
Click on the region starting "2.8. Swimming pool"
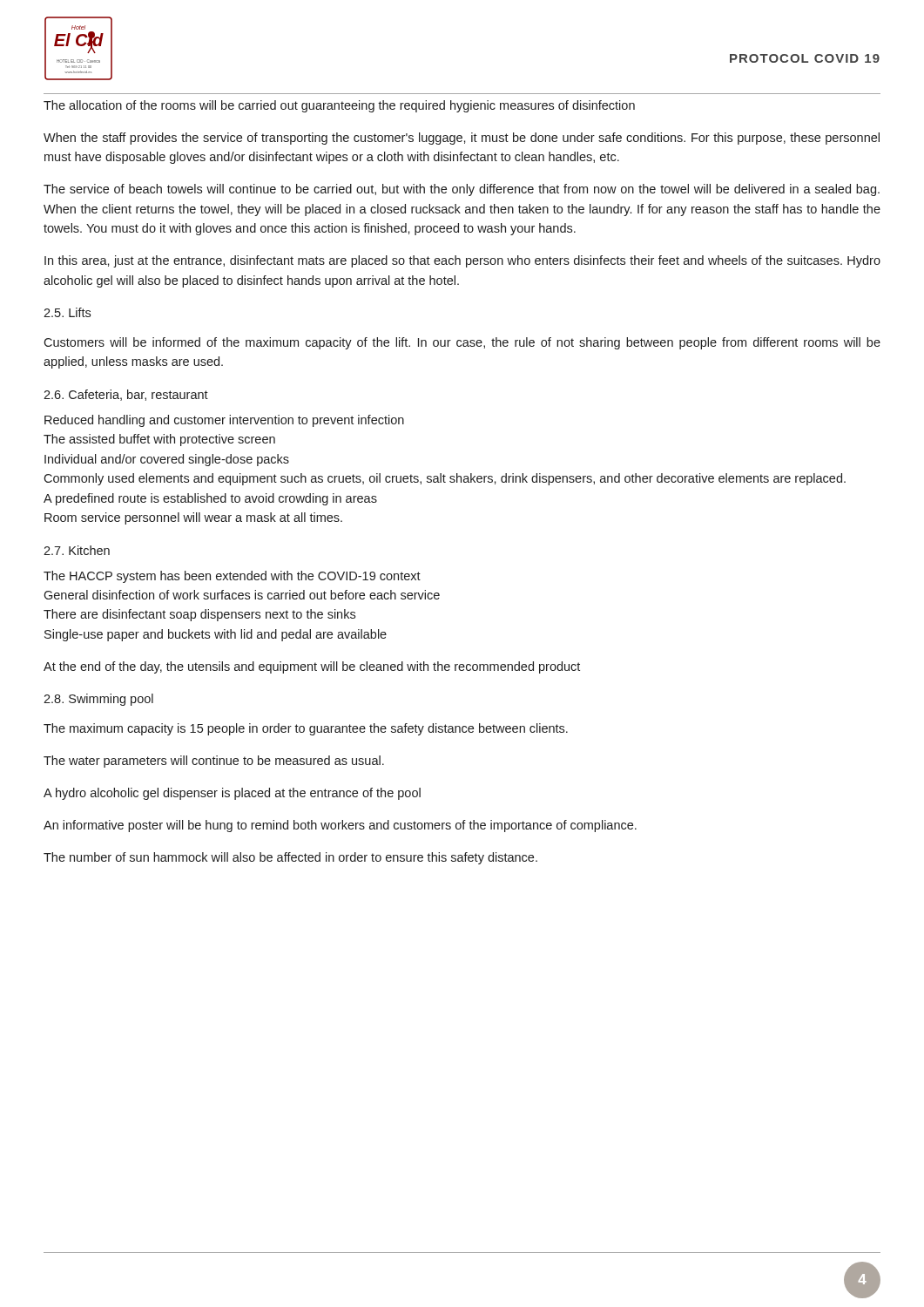[x=99, y=699]
